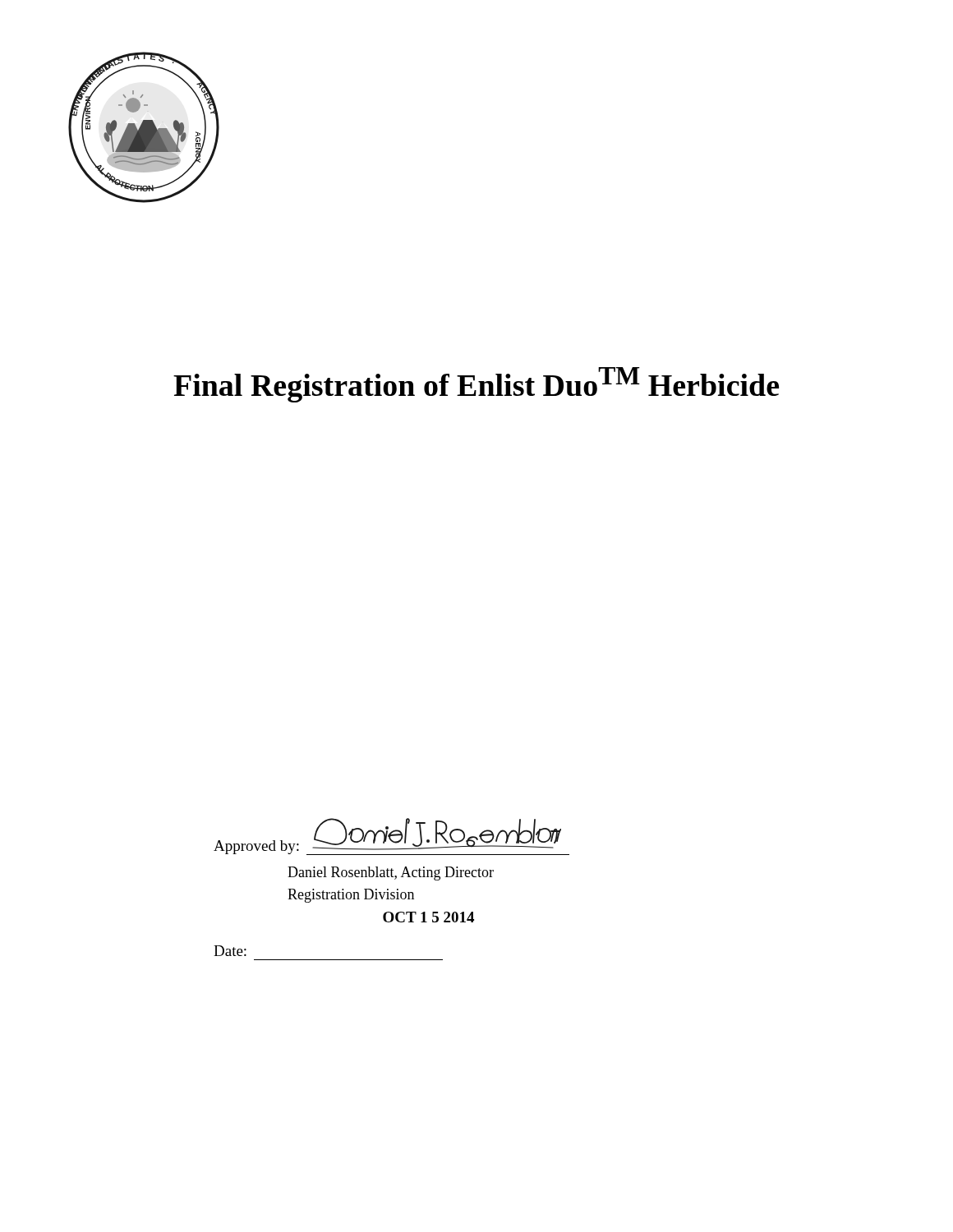
Task: Click the title
Action: 476,382
